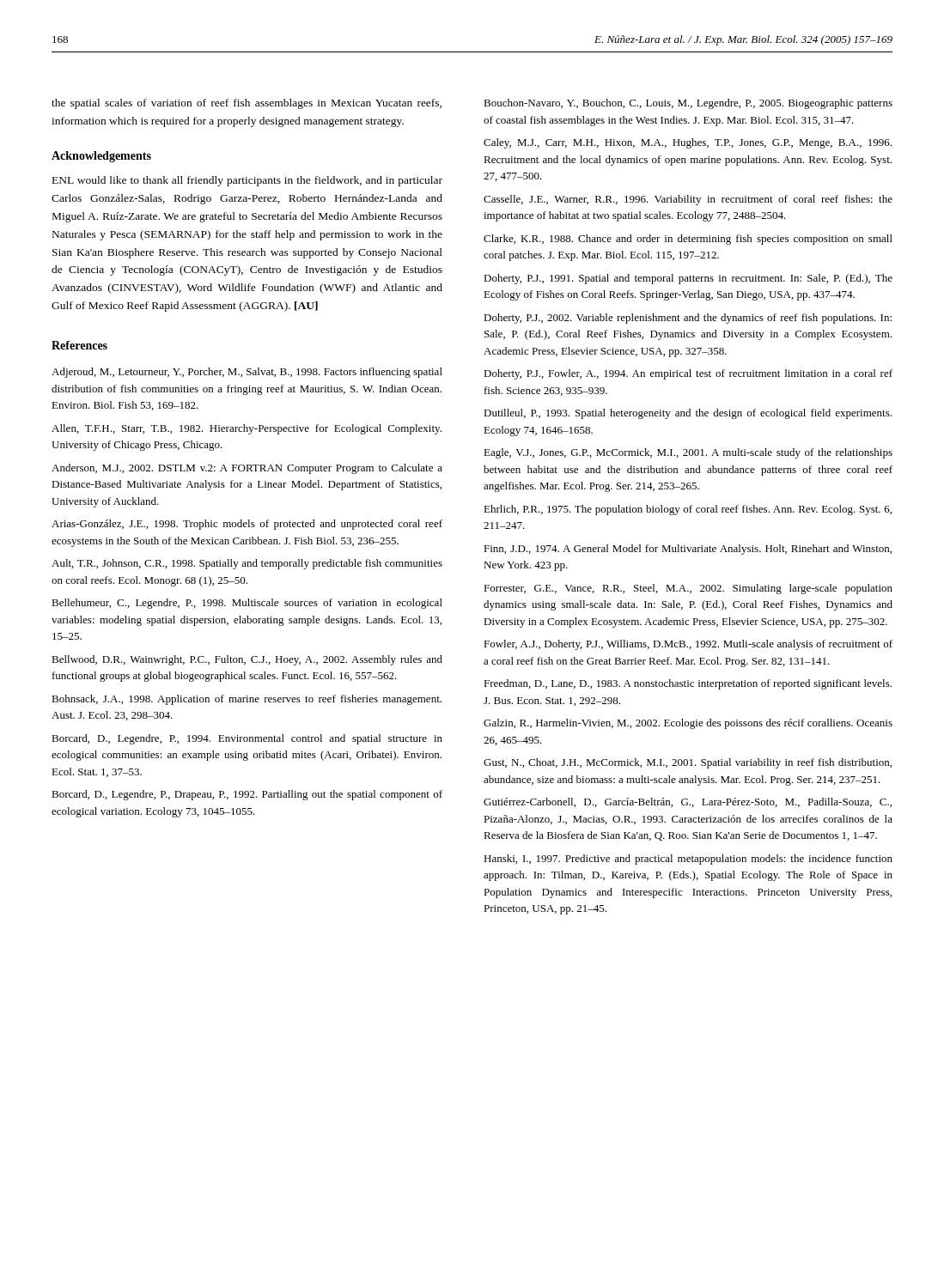Click on the region starting "Adjeroud, M., Letourneur, Y., Porcher, M., Salvat,"
Screen dimensions: 1288x944
[247, 388]
